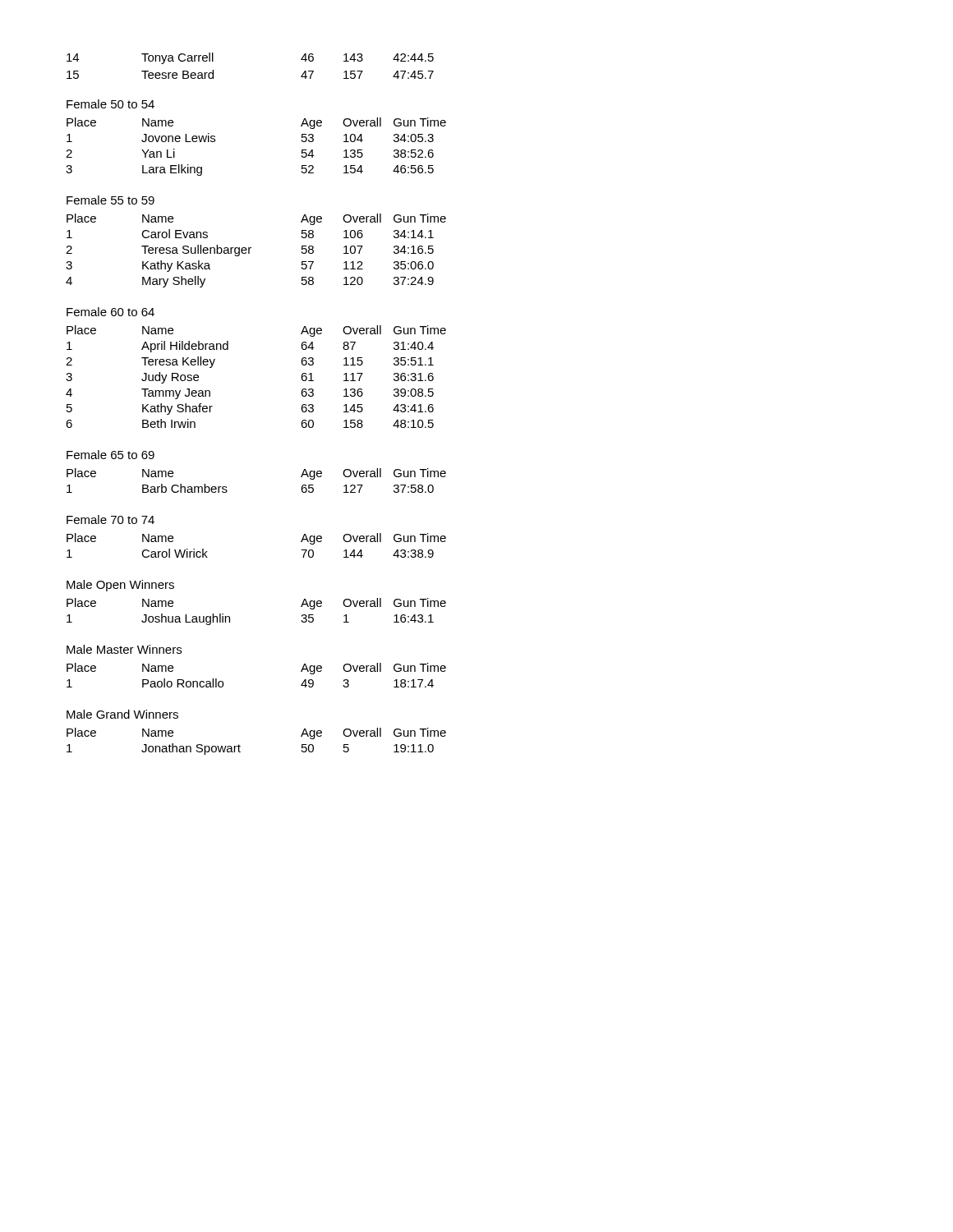Find the section header with the text "Female 65 to"
953x1232 pixels.
(110, 455)
